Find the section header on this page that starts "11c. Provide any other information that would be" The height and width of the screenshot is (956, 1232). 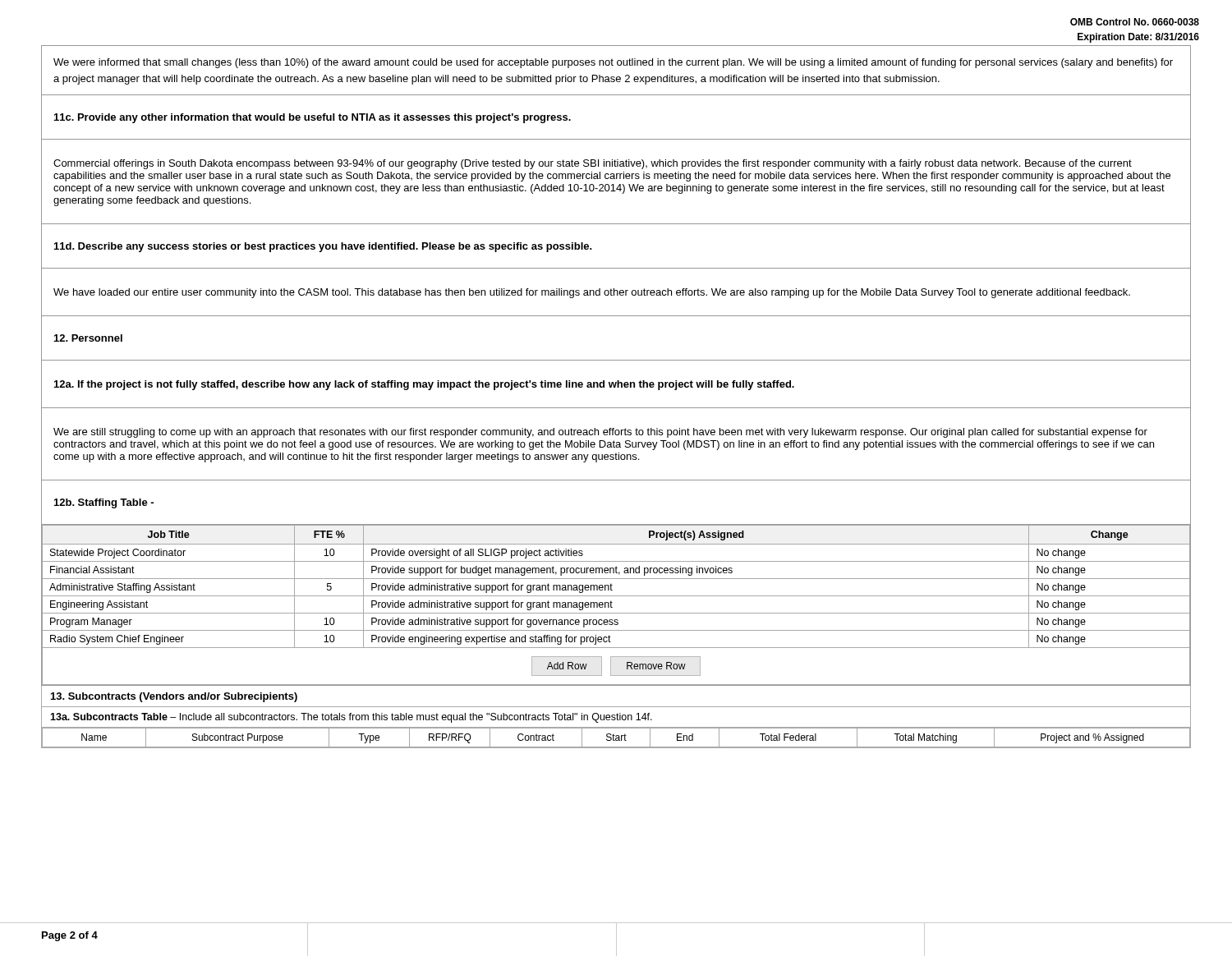pyautogui.click(x=313, y=118)
